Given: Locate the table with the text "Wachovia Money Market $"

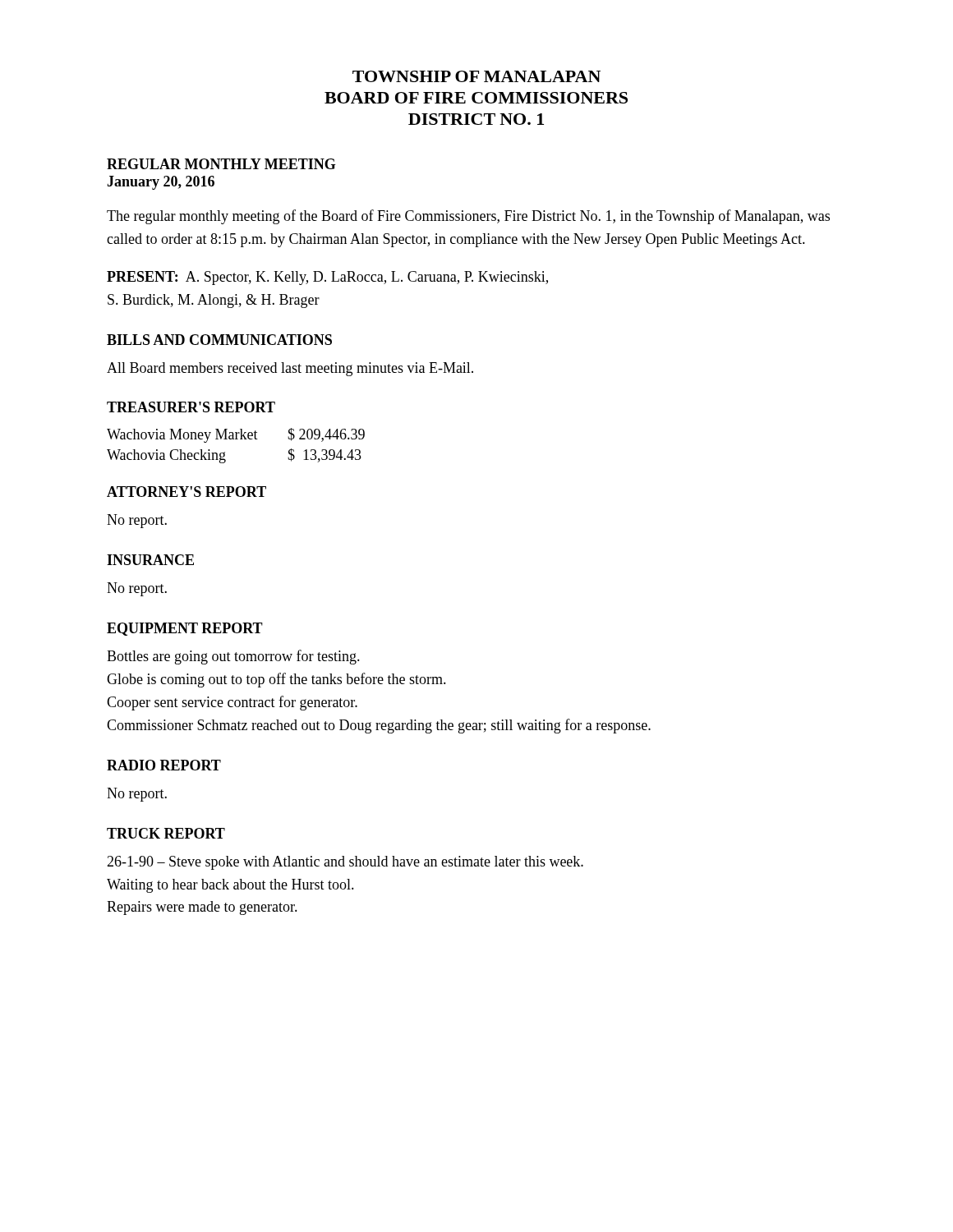Looking at the screenshot, I should point(476,446).
